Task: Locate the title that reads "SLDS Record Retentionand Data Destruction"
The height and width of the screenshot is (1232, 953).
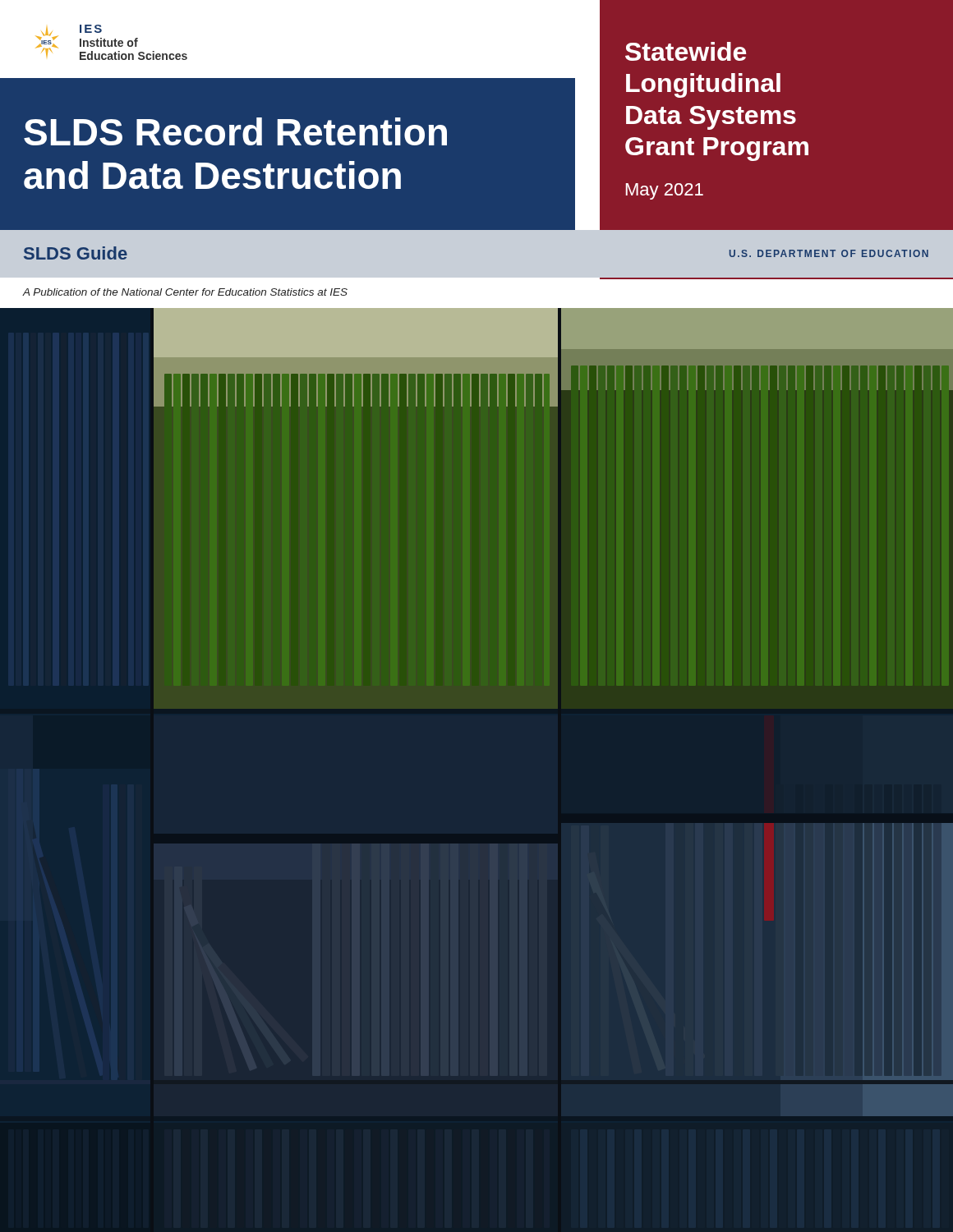Action: [236, 154]
